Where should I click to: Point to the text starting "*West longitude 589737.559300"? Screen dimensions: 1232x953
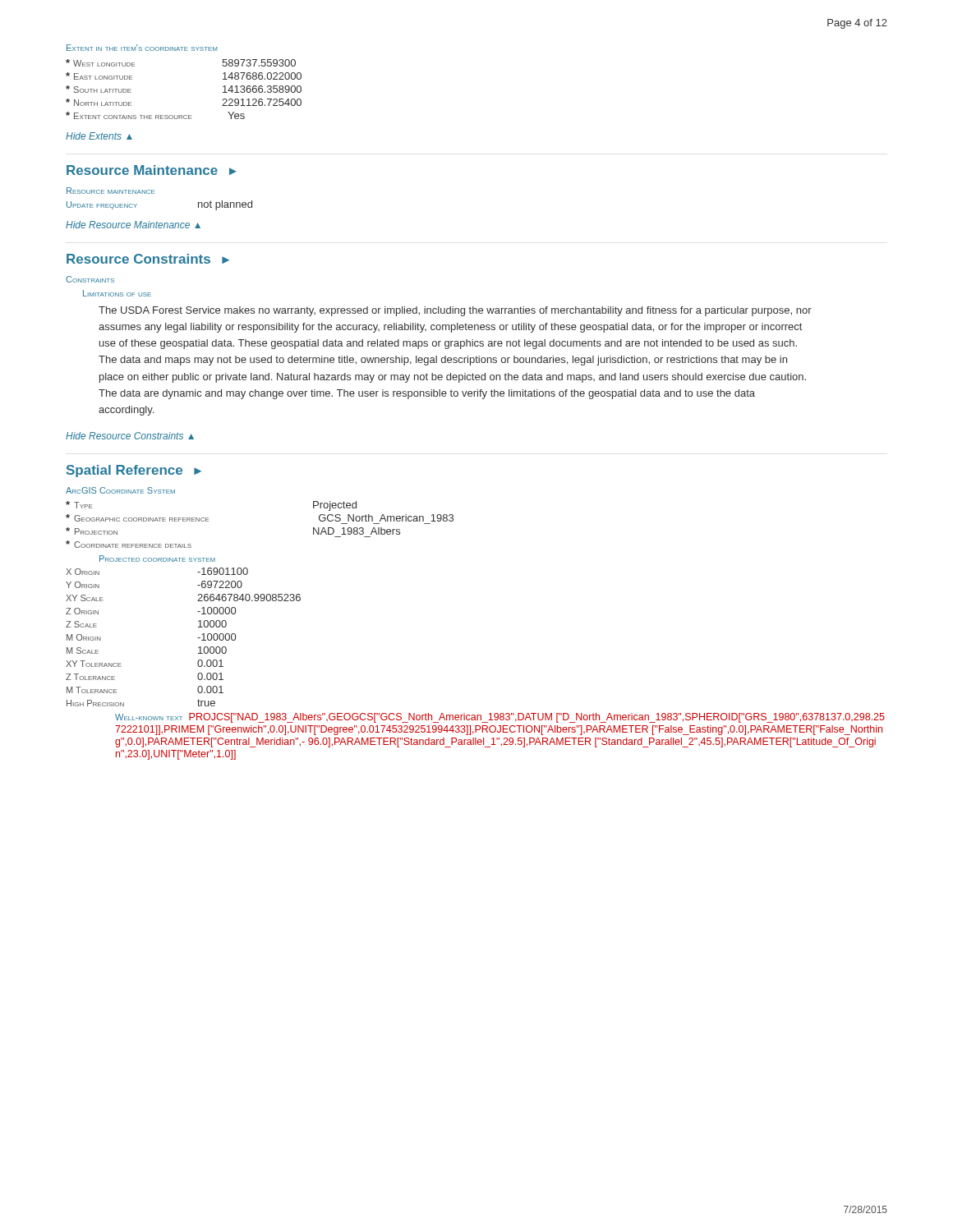pos(98,63)
